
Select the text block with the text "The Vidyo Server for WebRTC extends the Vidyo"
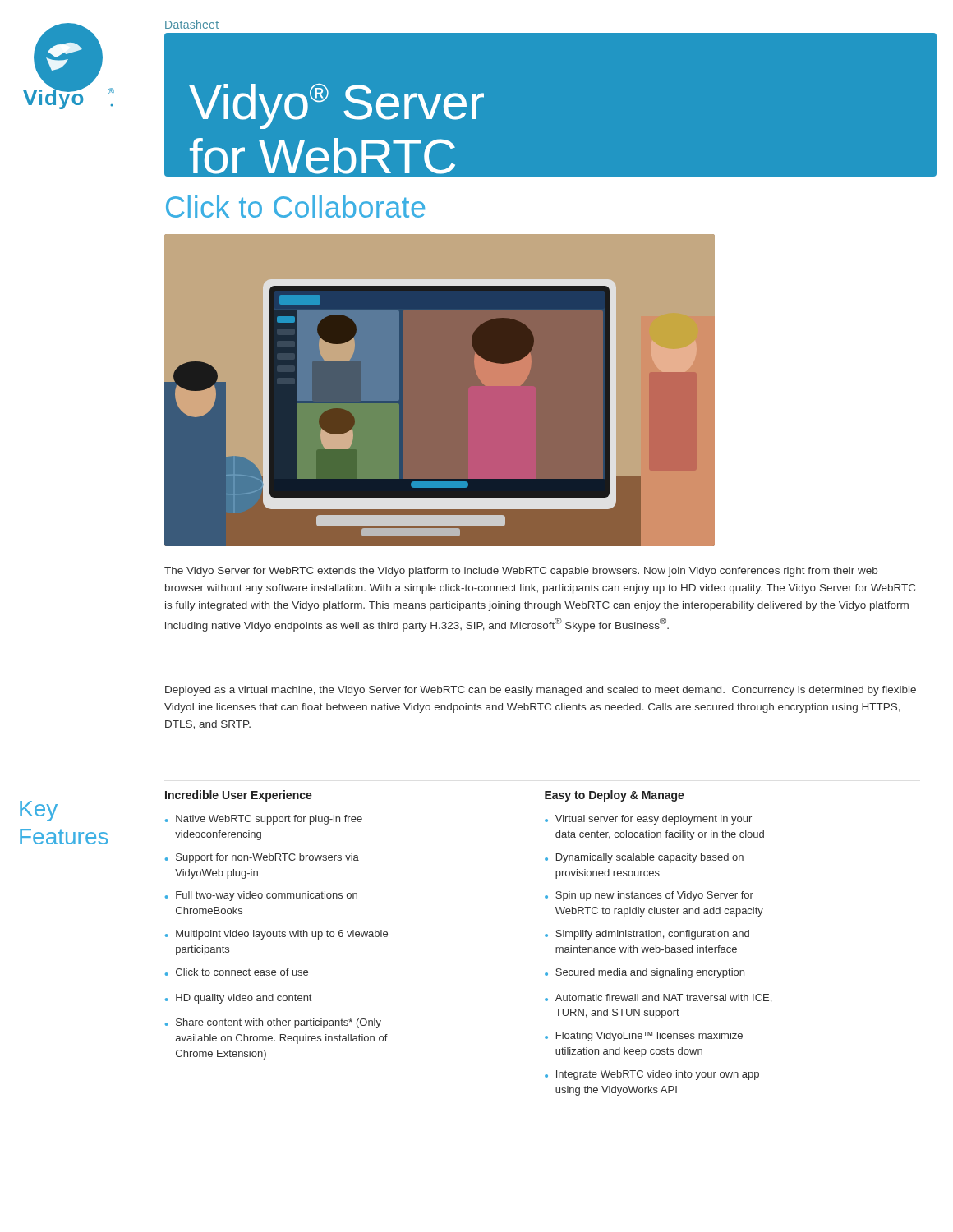click(x=540, y=598)
